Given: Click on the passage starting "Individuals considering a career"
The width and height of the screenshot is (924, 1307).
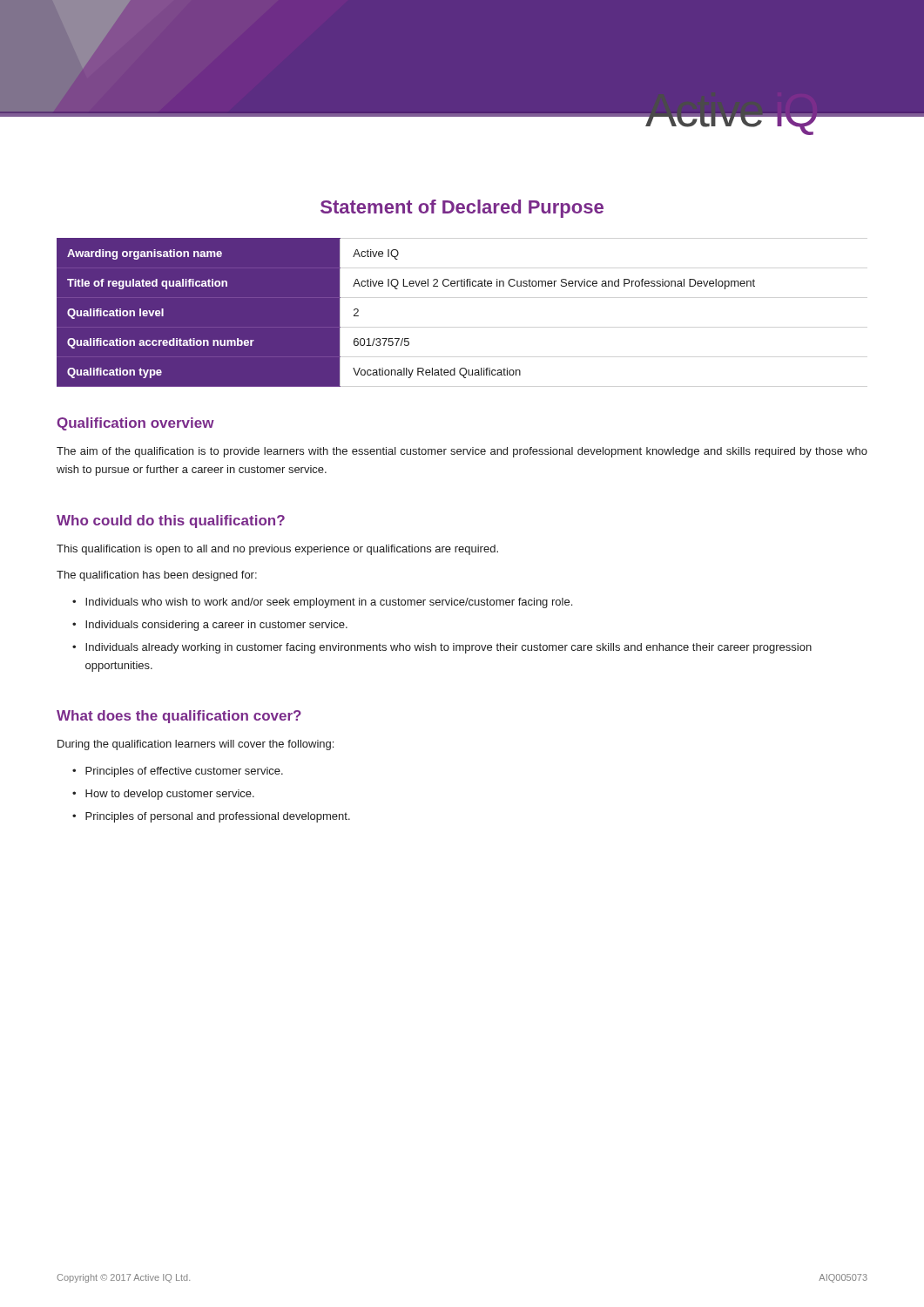Looking at the screenshot, I should pos(216,624).
